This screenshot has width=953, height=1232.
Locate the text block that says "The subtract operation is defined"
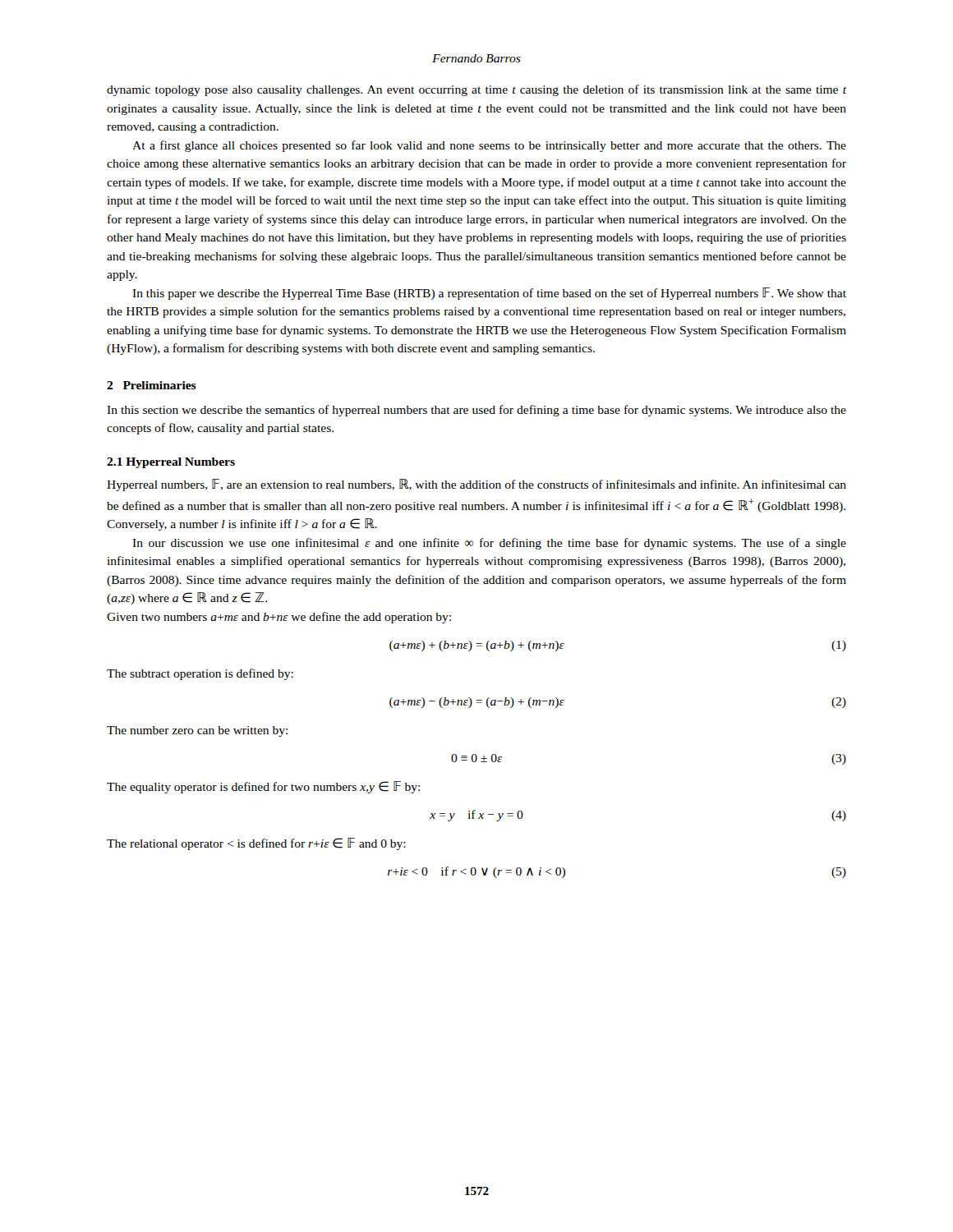coord(200,673)
